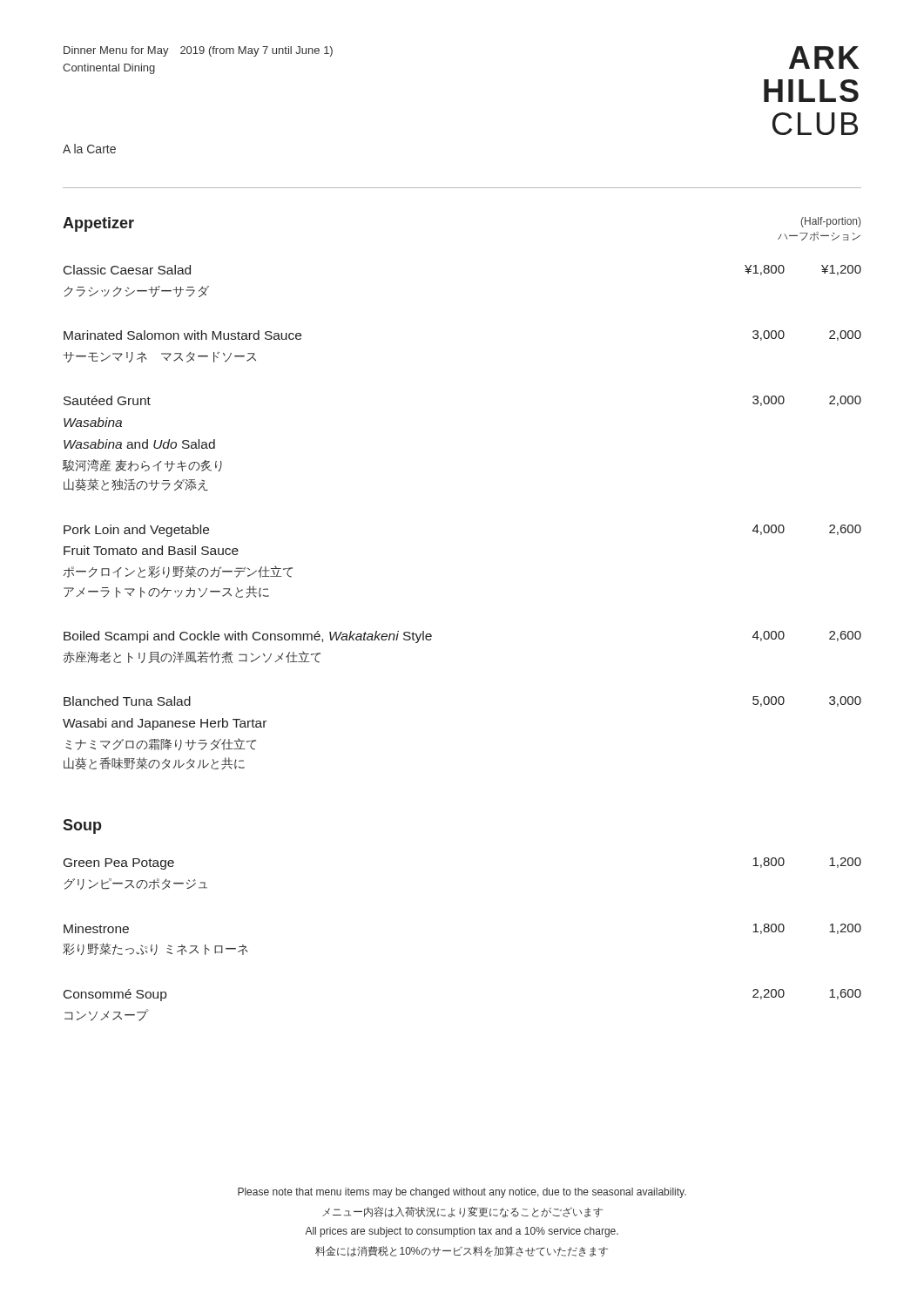Find the region starting "Minestrone 彩り野菜たっぷり ミネストローネ 1,800 1,200"
Viewport: 924px width, 1307px height.
[x=104, y=928]
